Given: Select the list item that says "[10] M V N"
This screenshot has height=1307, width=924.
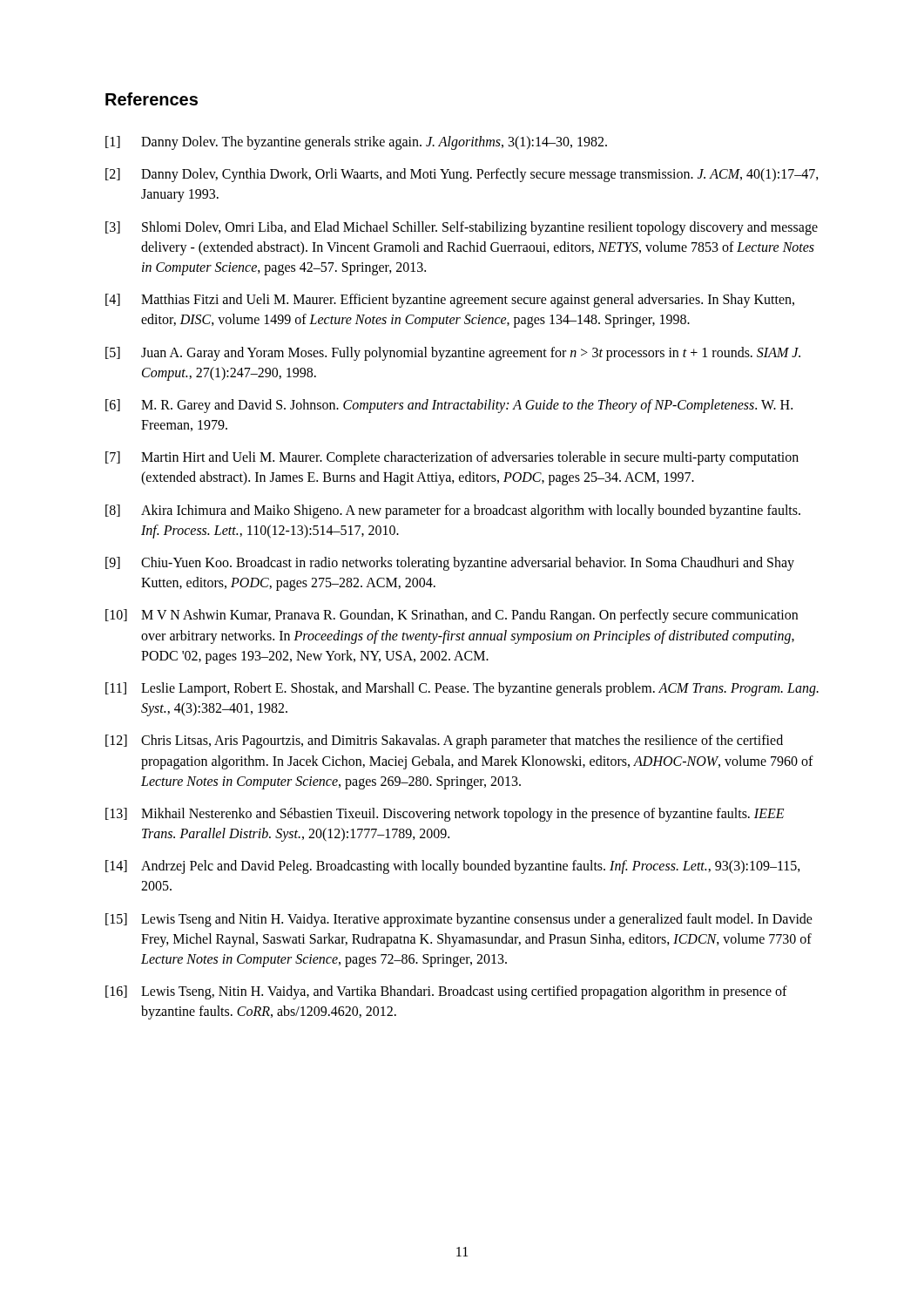Looking at the screenshot, I should pos(462,635).
